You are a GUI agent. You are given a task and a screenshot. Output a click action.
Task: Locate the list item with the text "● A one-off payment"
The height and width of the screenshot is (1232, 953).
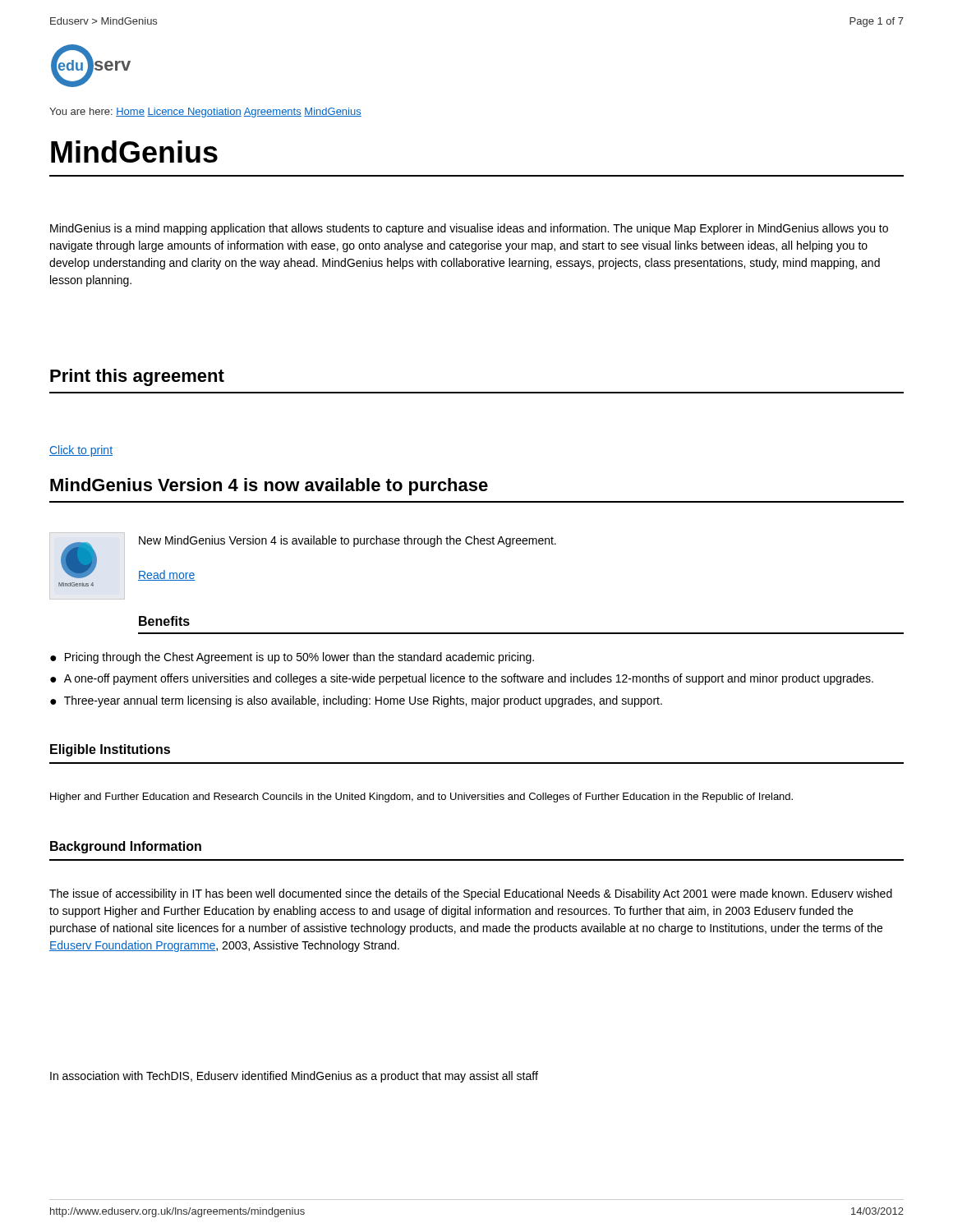(x=462, y=680)
